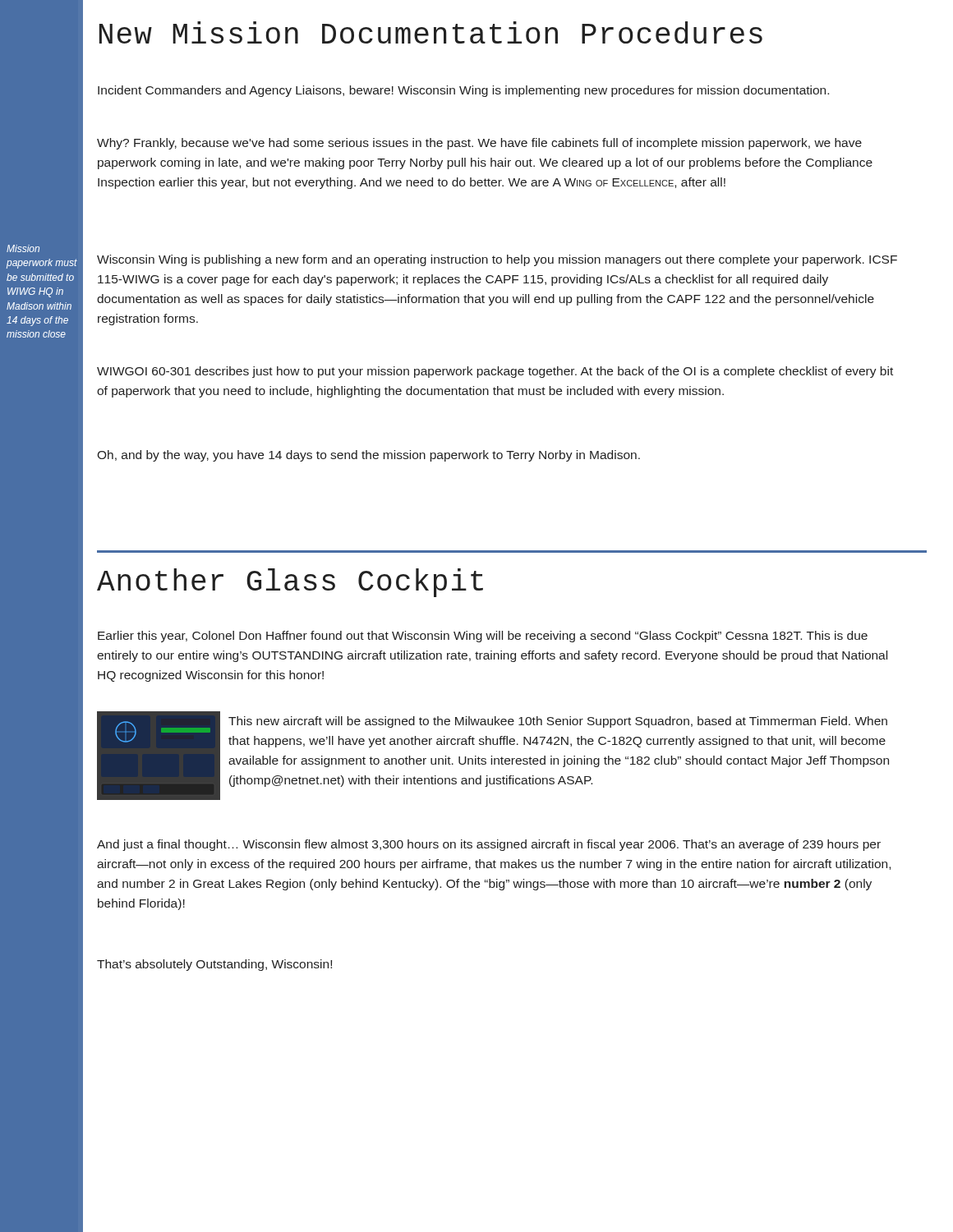
Task: Locate the text block containing "This new aircraft"
Action: (559, 750)
